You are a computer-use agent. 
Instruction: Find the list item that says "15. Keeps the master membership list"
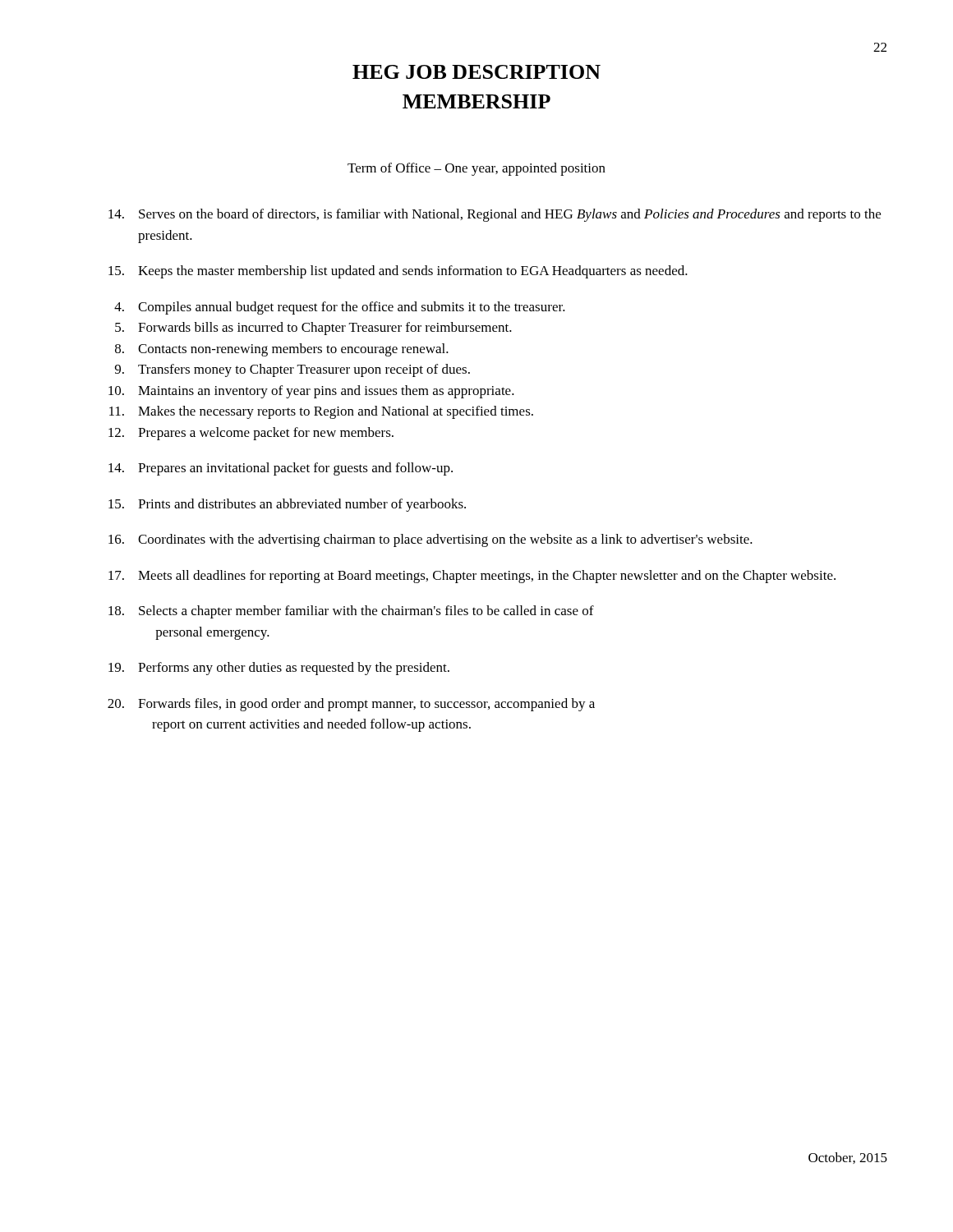(485, 271)
